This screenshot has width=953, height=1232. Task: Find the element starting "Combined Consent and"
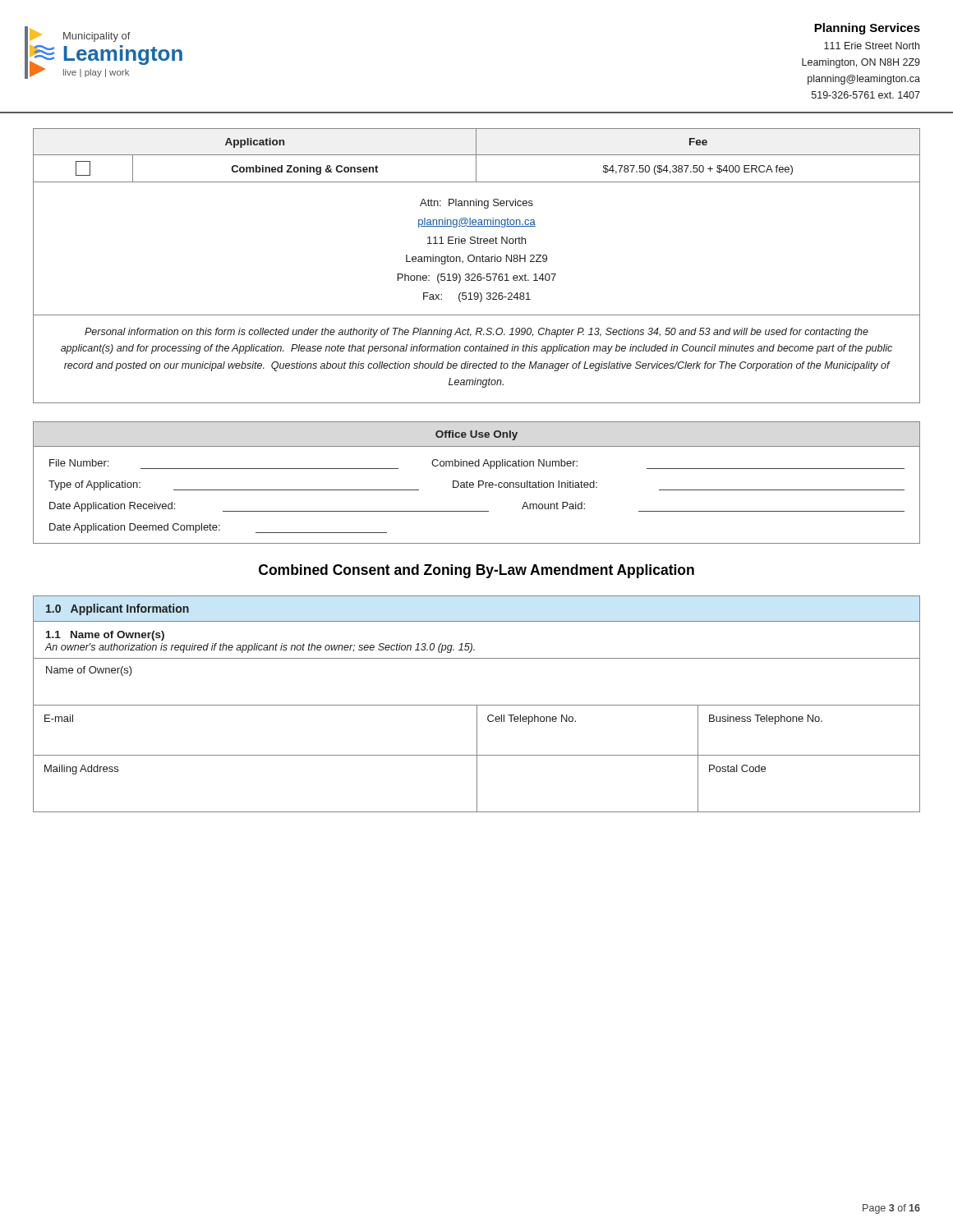point(476,570)
